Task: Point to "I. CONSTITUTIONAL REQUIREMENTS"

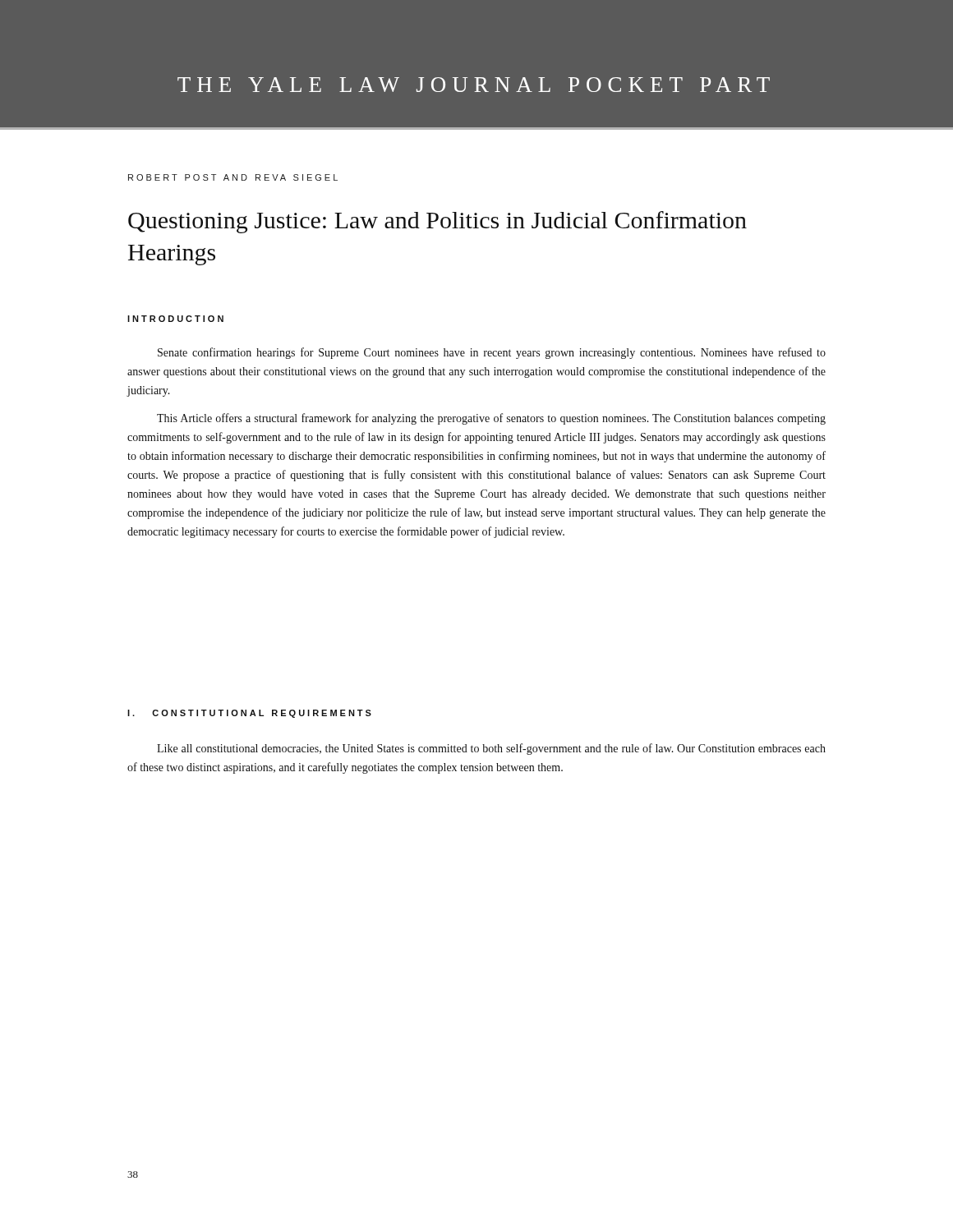Action: [x=251, y=713]
